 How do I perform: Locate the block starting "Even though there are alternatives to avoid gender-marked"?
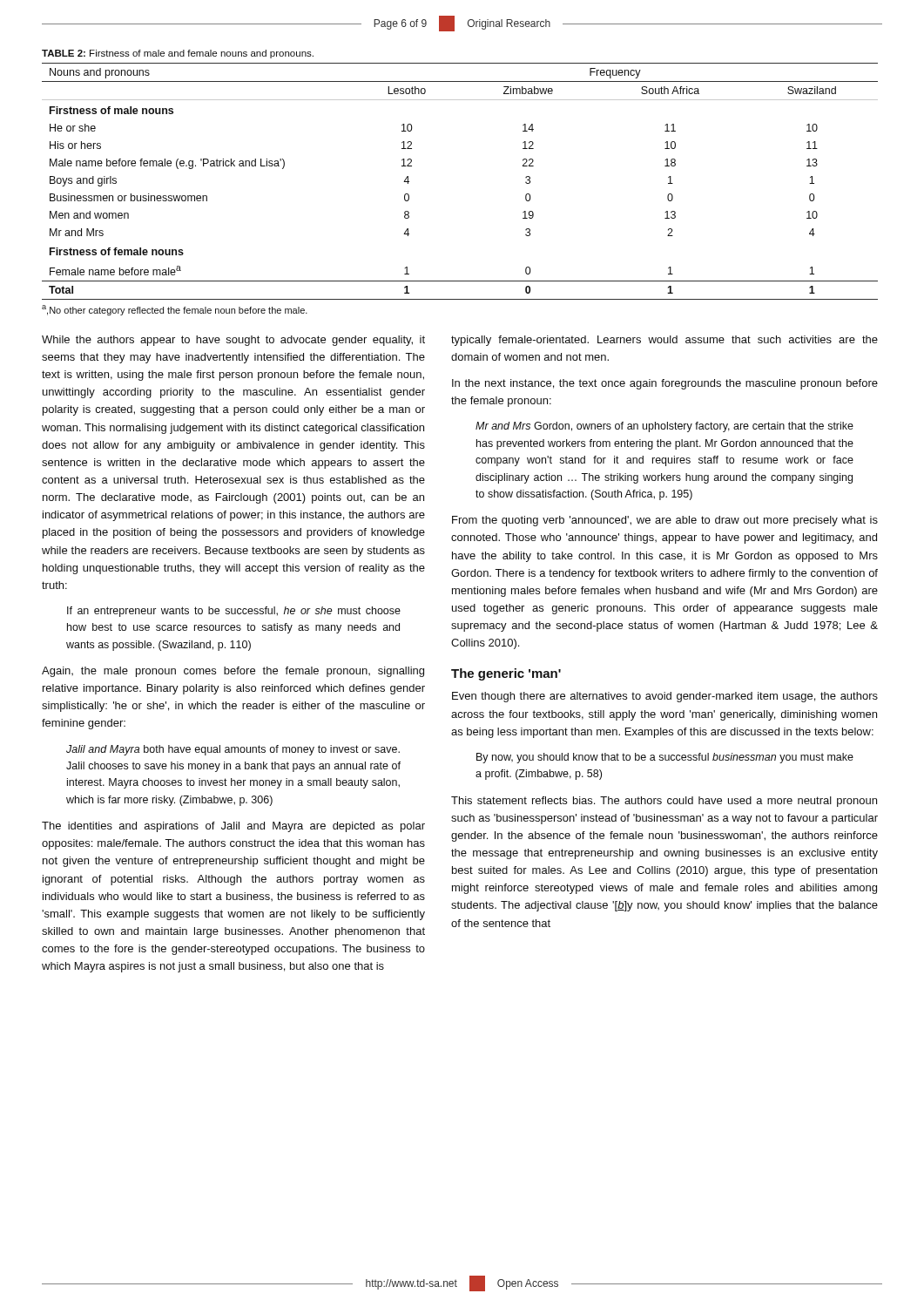click(664, 714)
